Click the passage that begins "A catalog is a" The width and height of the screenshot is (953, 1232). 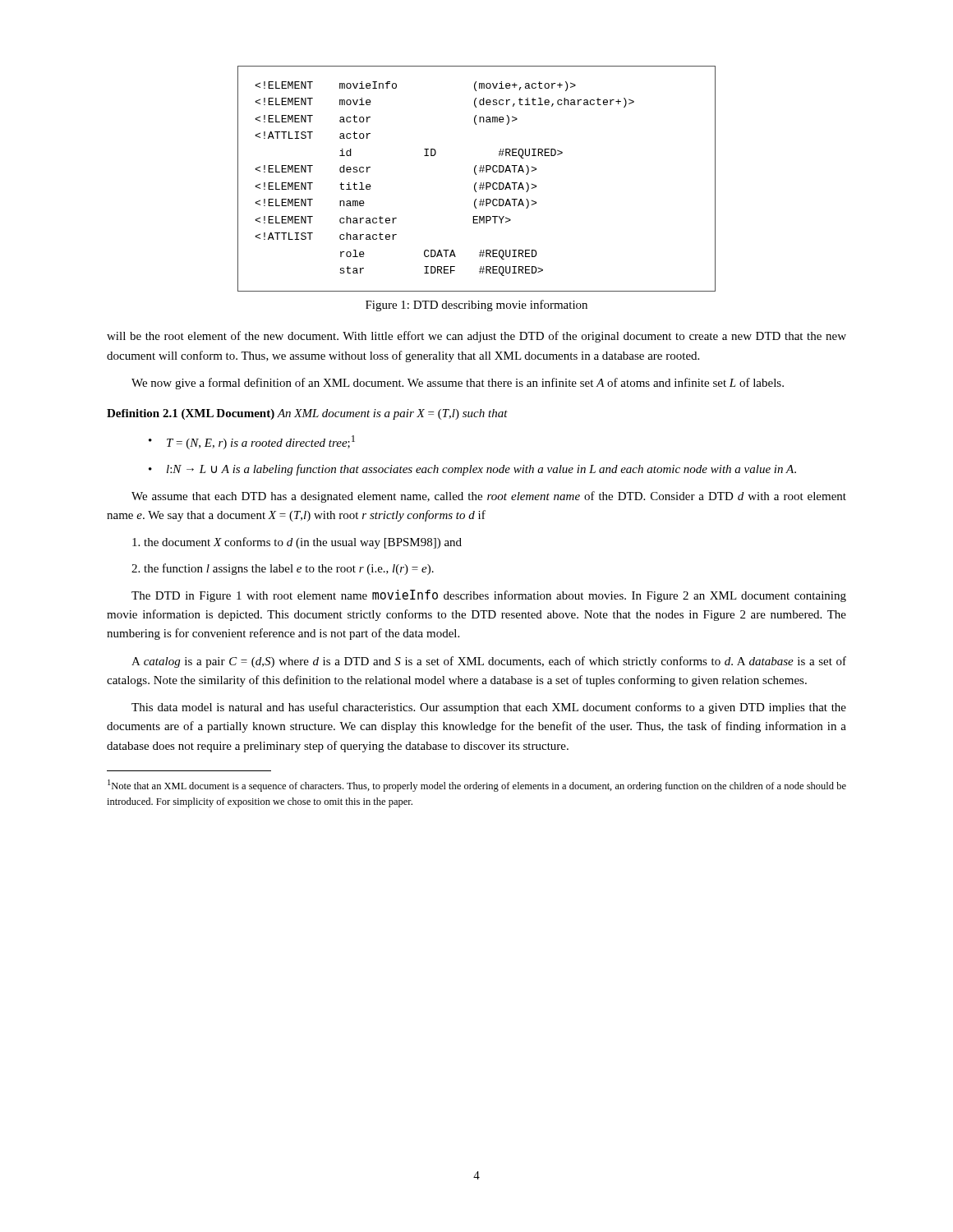[x=476, y=670]
